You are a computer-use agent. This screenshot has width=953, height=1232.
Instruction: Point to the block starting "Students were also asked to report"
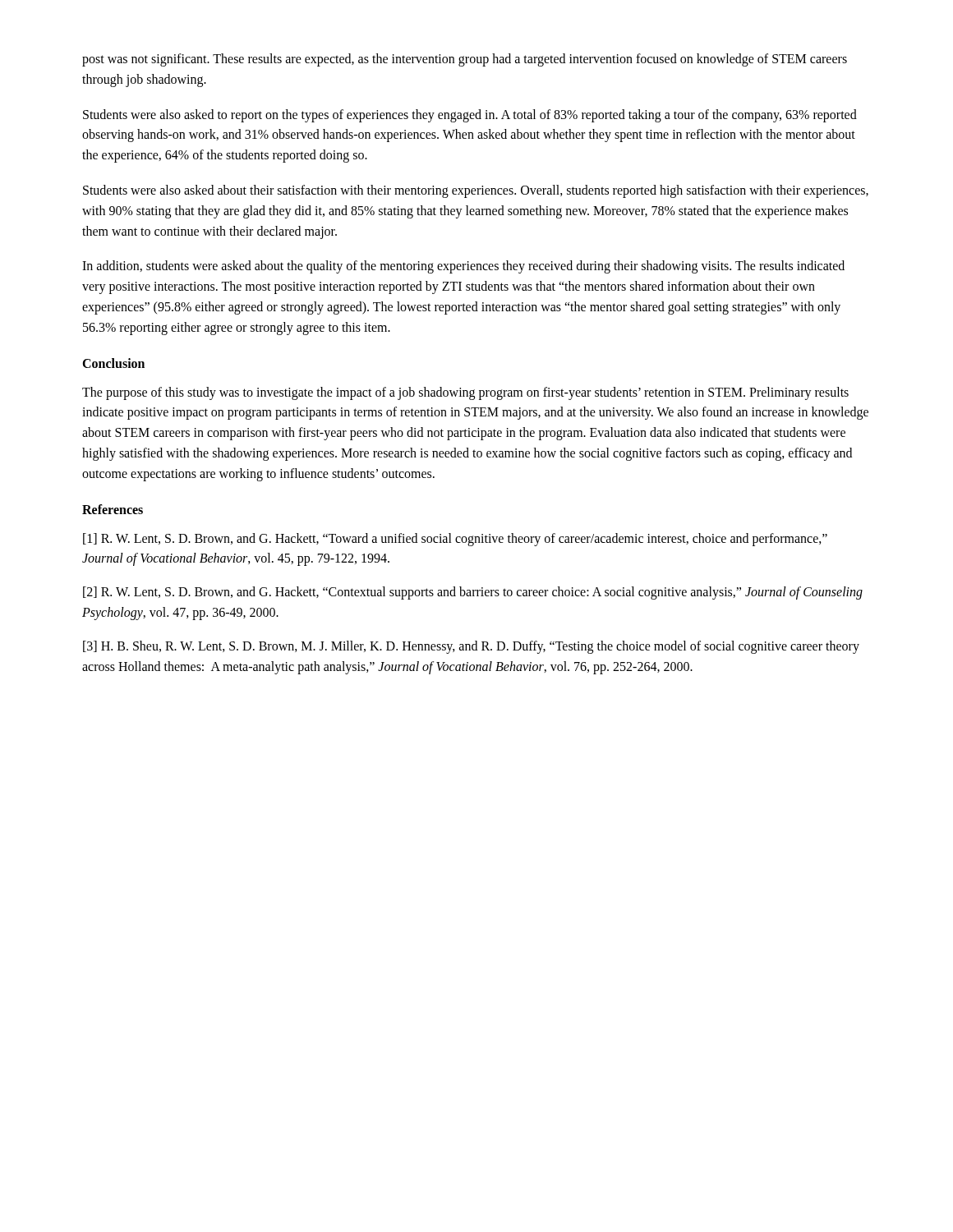click(x=476, y=135)
